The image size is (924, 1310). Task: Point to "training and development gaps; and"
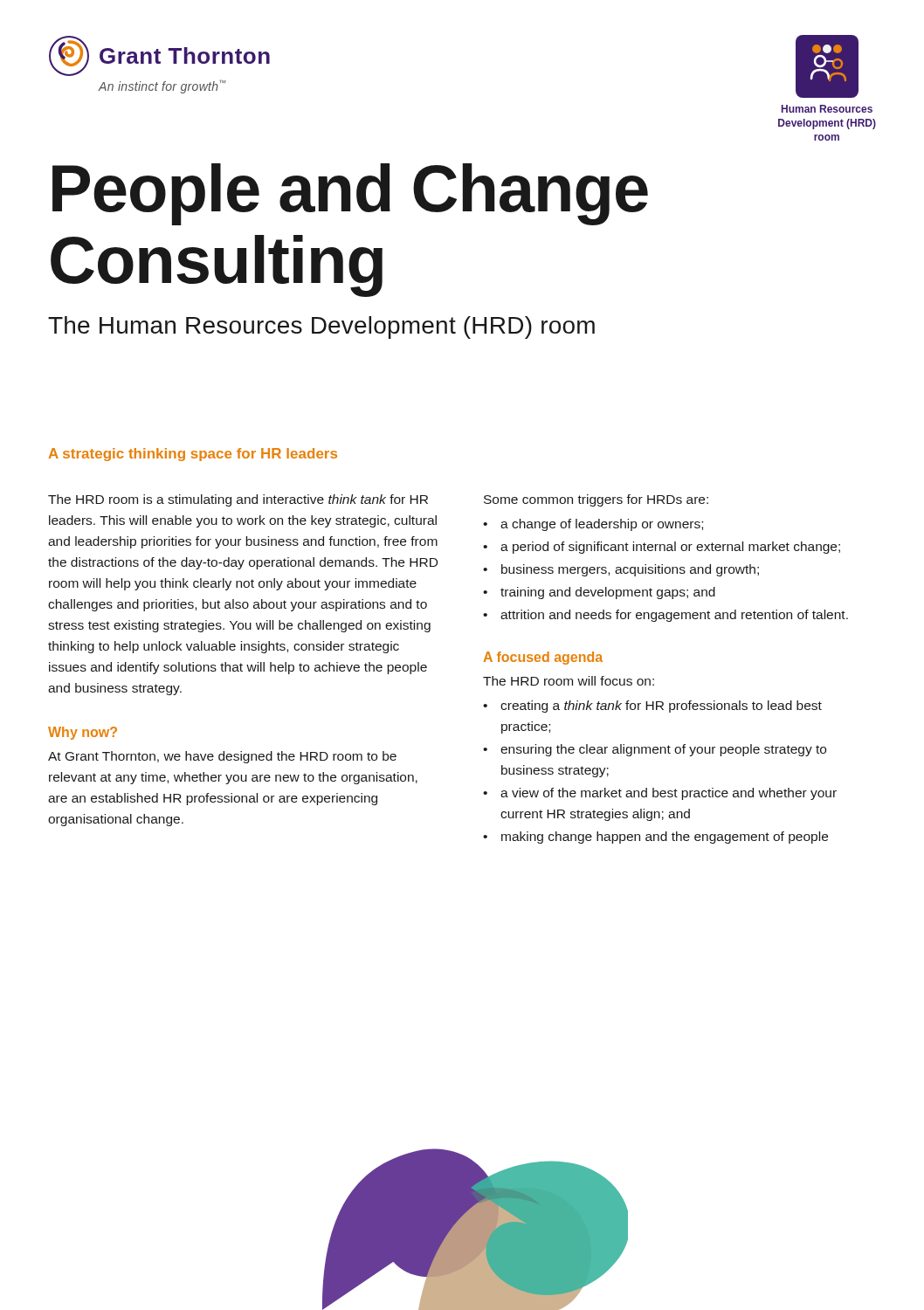pos(608,592)
